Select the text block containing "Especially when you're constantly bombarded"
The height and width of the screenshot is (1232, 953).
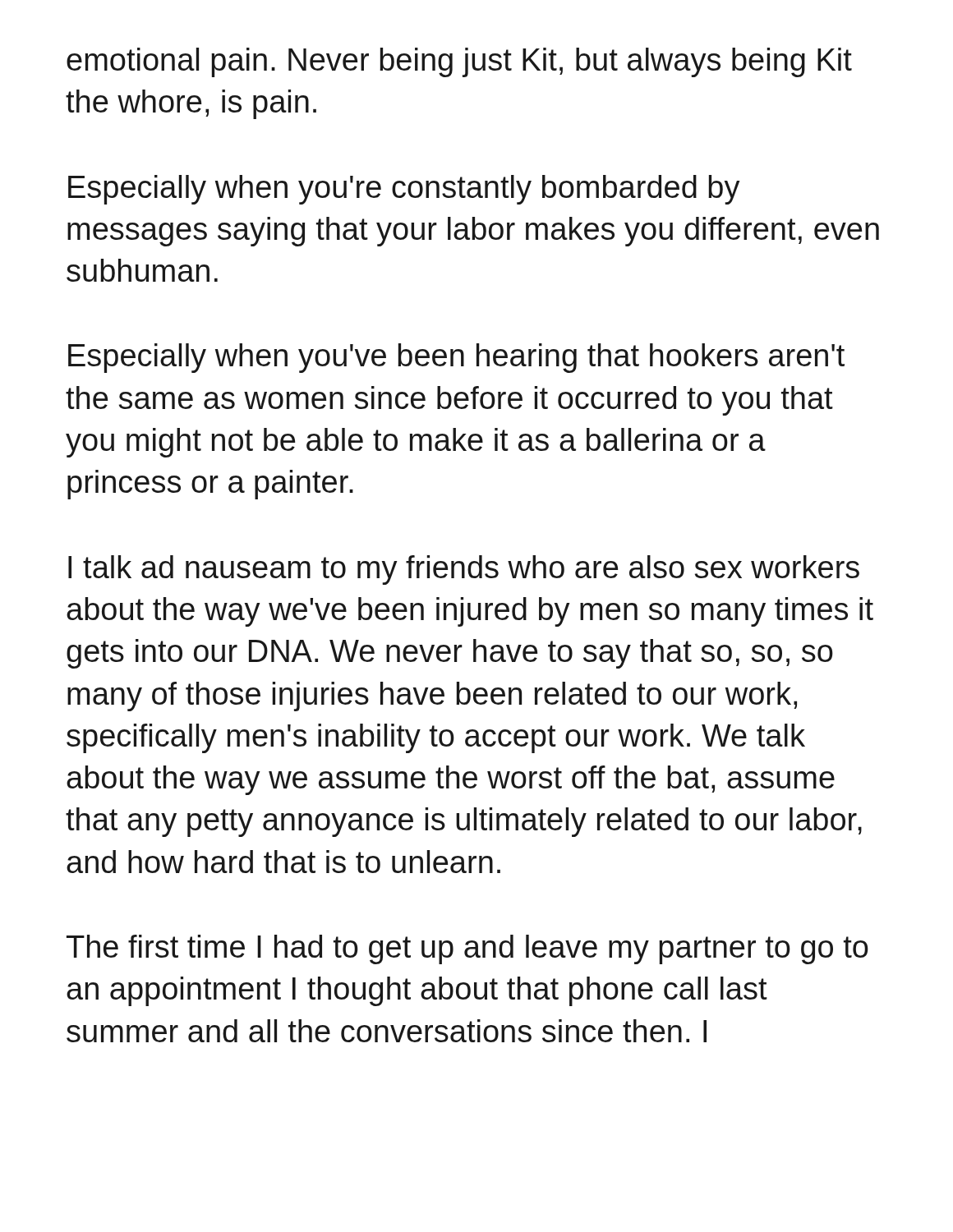[x=473, y=229]
